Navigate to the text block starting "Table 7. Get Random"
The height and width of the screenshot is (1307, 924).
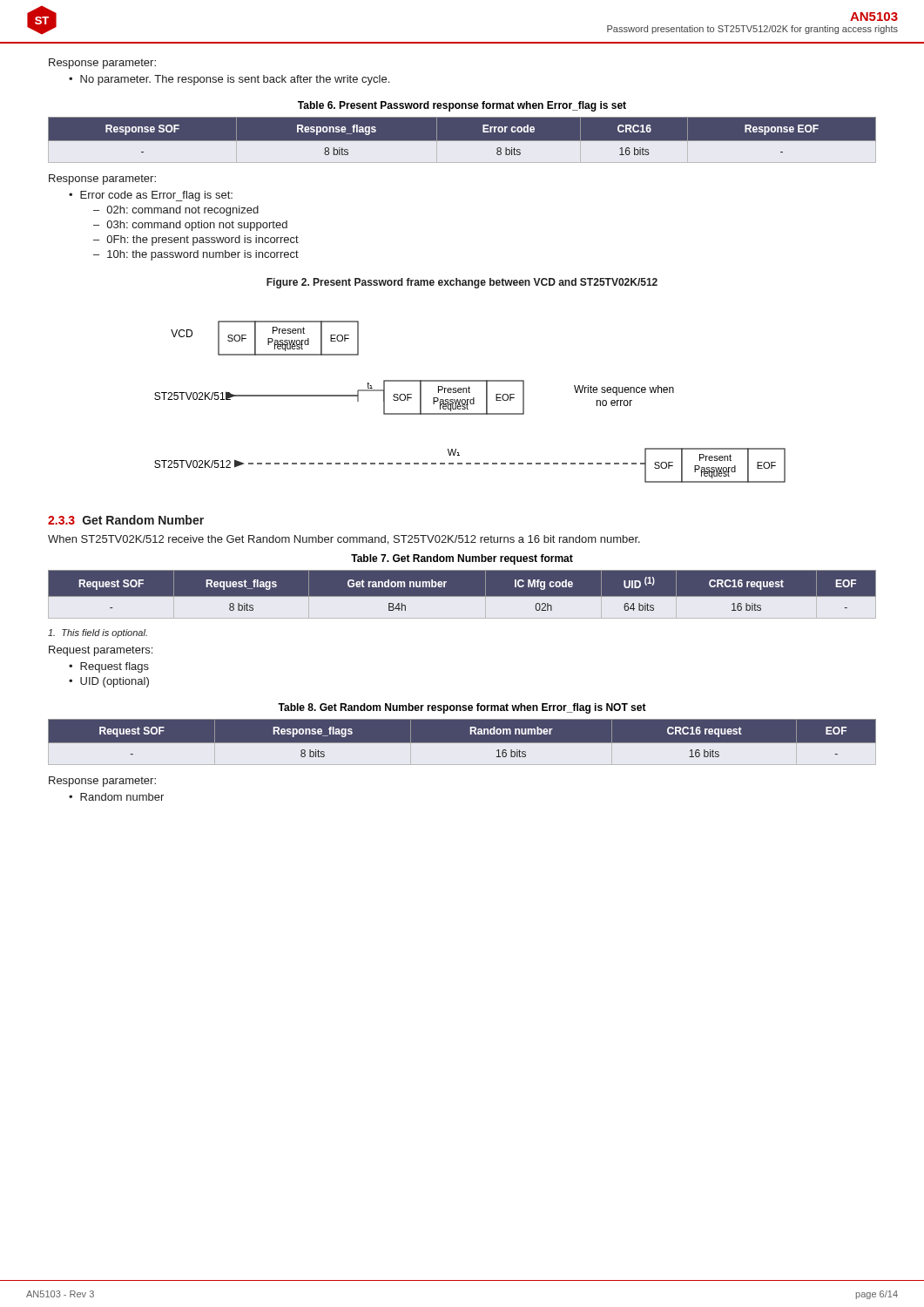click(462, 559)
